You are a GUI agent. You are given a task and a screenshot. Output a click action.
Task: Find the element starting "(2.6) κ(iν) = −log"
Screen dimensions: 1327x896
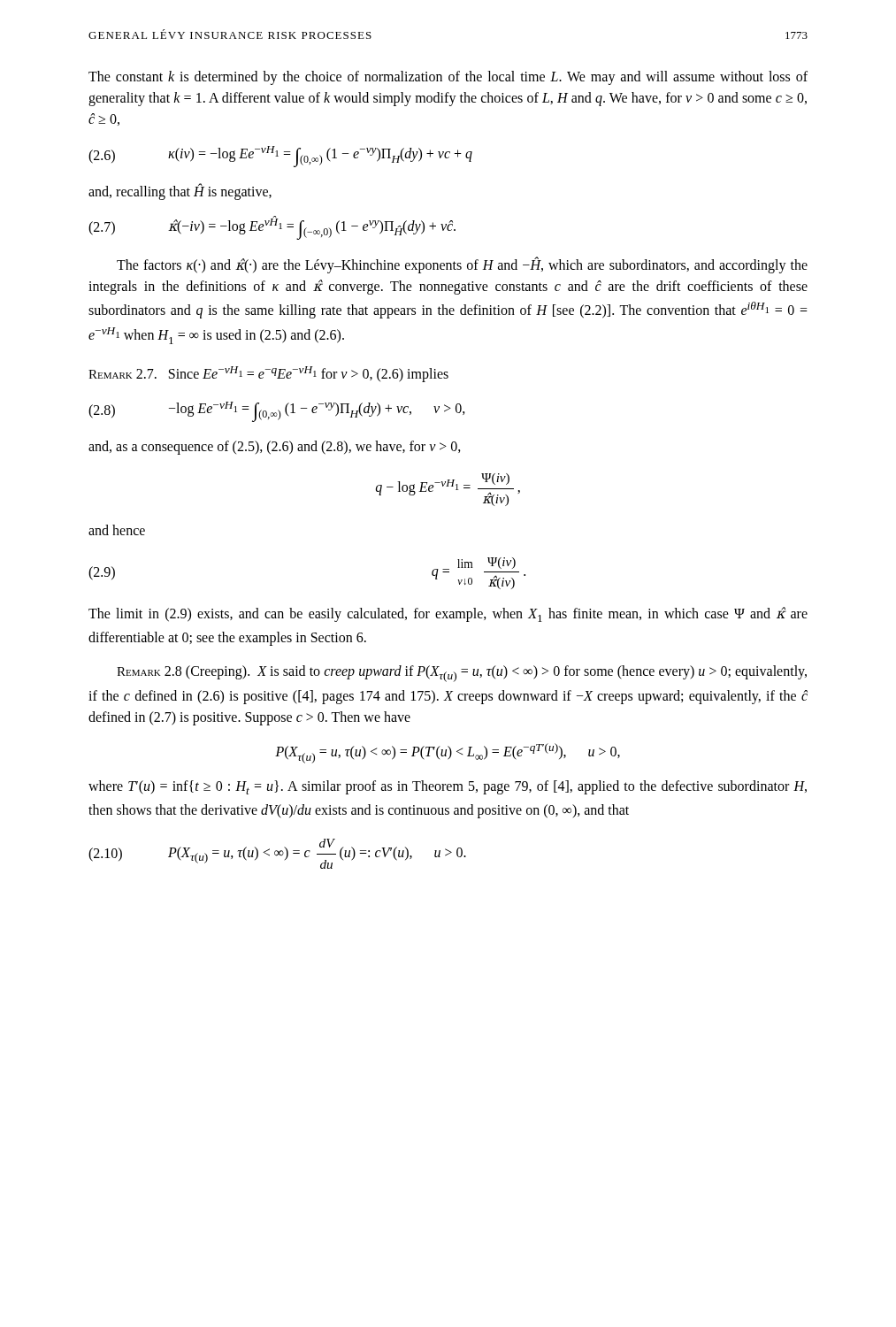pyautogui.click(x=448, y=156)
